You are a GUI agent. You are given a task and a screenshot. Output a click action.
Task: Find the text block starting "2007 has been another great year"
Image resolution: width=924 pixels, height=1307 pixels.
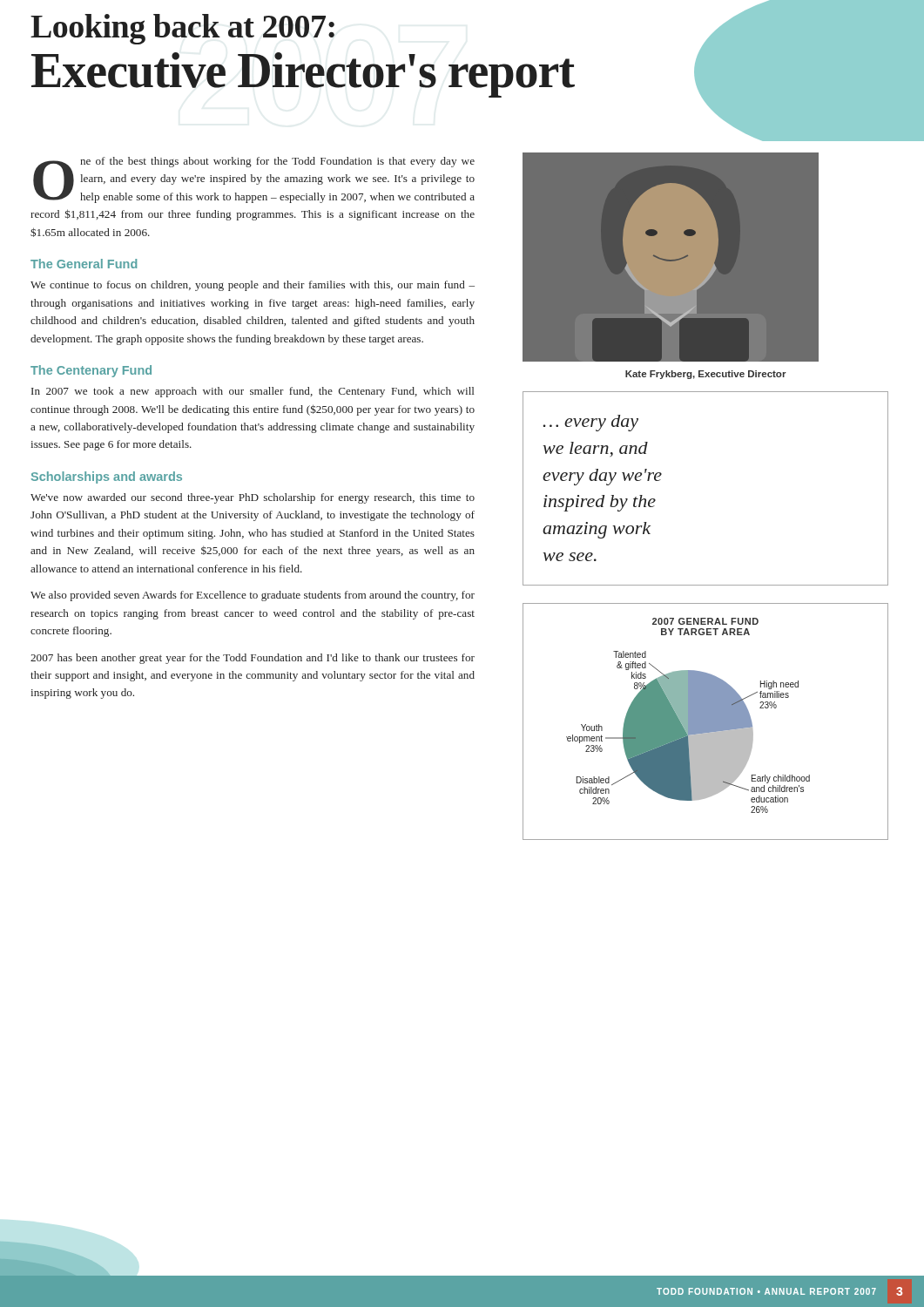tap(253, 675)
